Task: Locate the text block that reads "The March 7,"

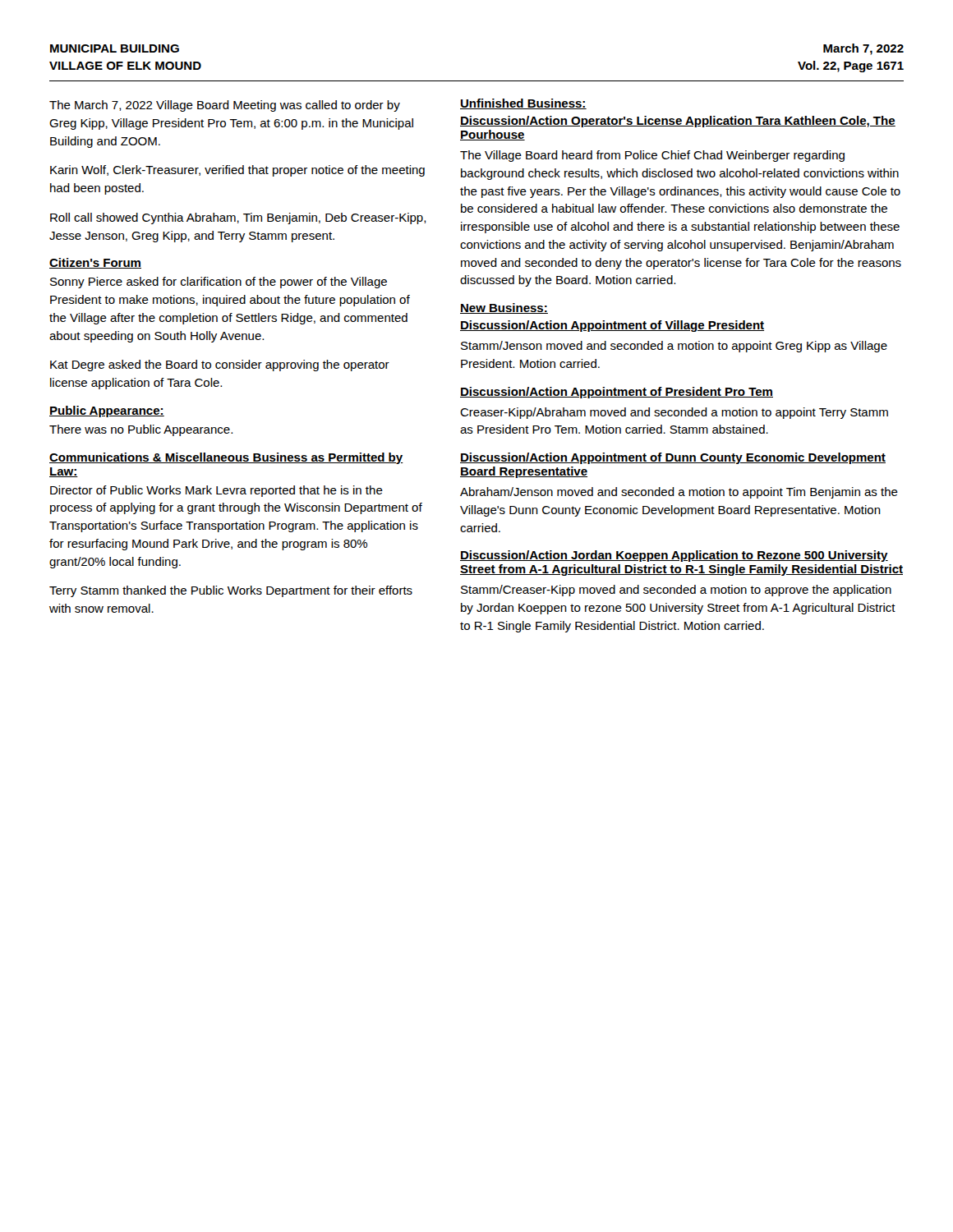Action: coord(238,123)
